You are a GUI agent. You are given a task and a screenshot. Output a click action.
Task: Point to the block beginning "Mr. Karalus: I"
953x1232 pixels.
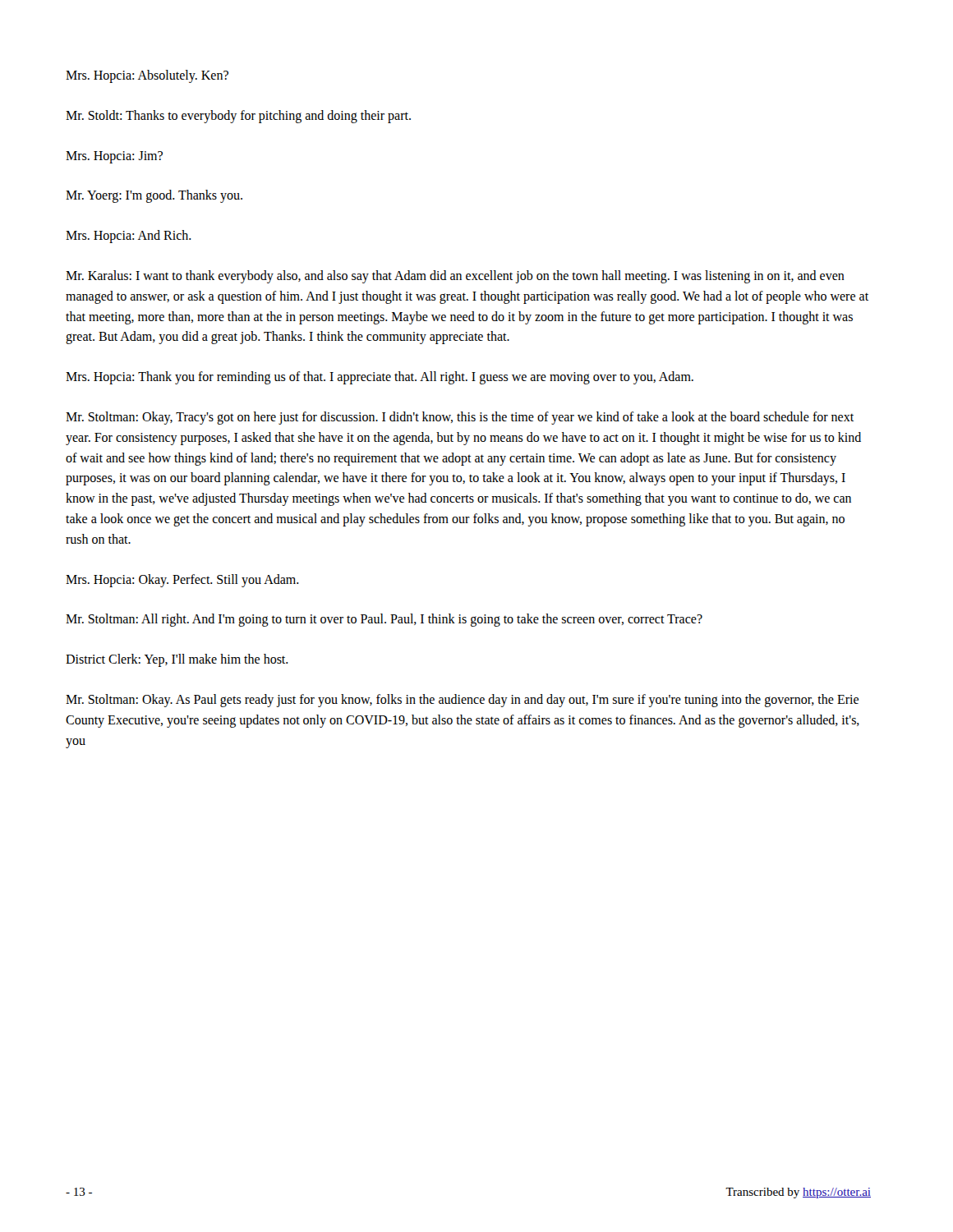pos(467,306)
